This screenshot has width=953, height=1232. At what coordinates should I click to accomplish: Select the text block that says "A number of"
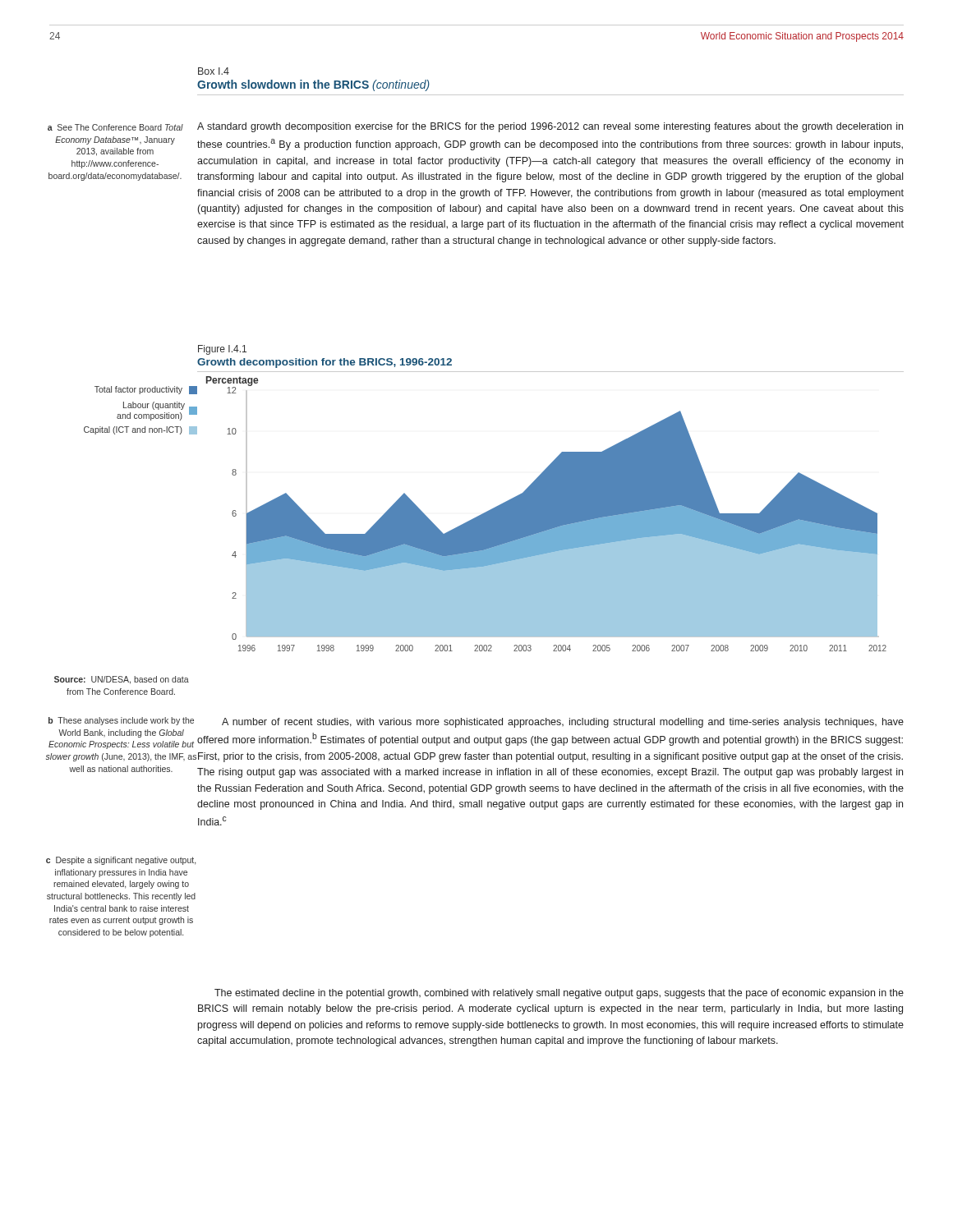tap(550, 772)
